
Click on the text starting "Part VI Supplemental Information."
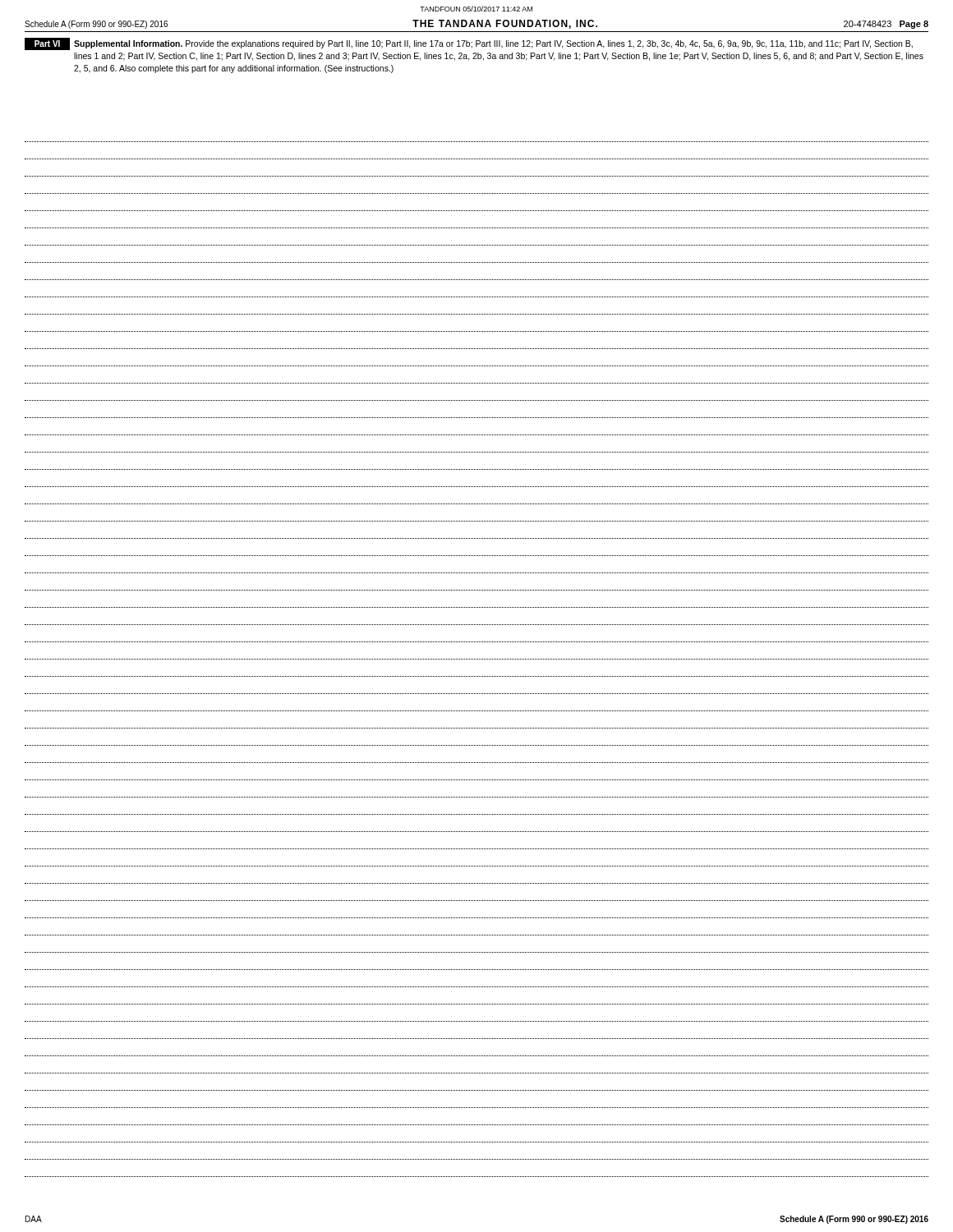(x=476, y=57)
